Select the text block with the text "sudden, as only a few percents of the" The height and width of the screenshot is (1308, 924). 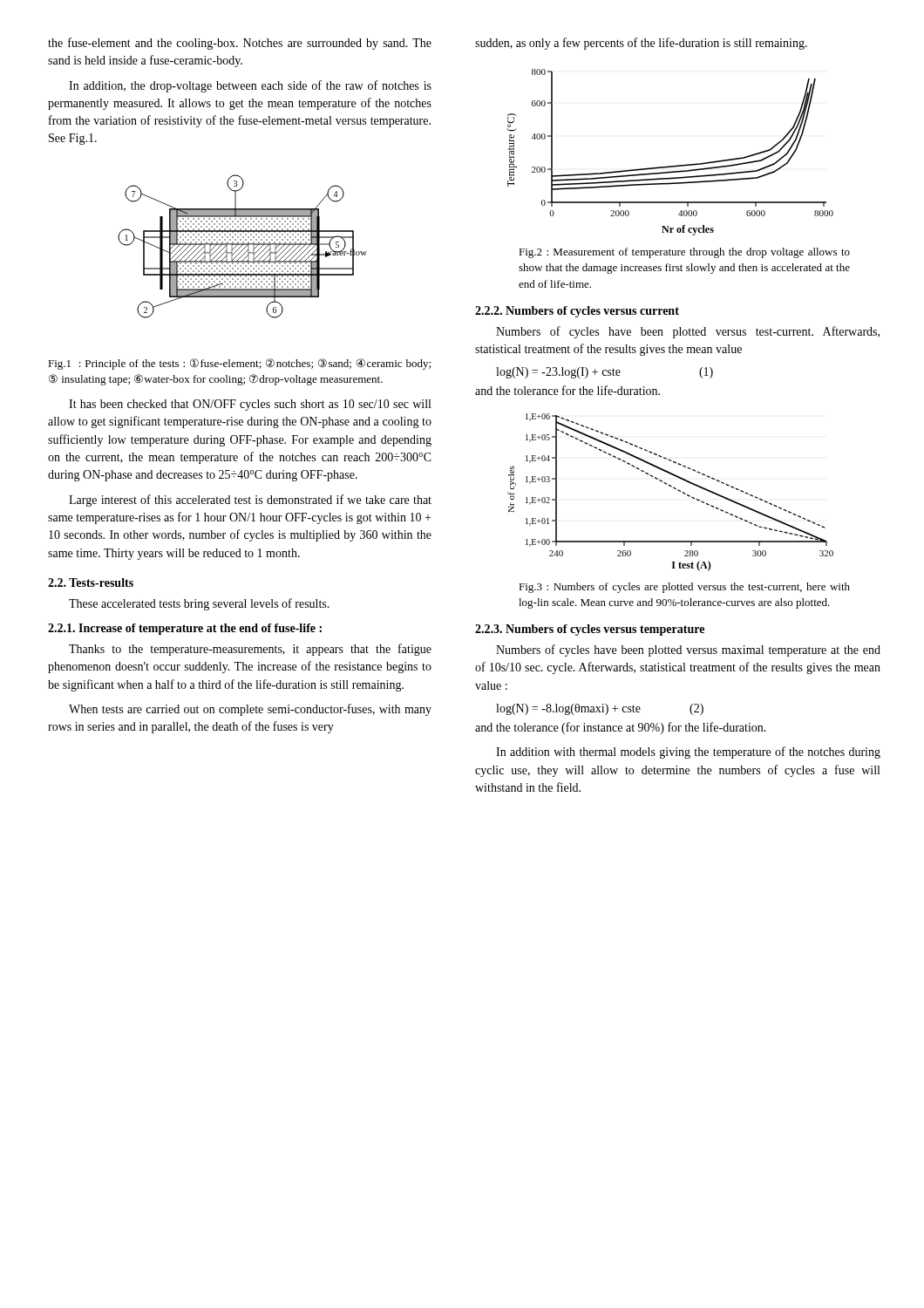(678, 44)
